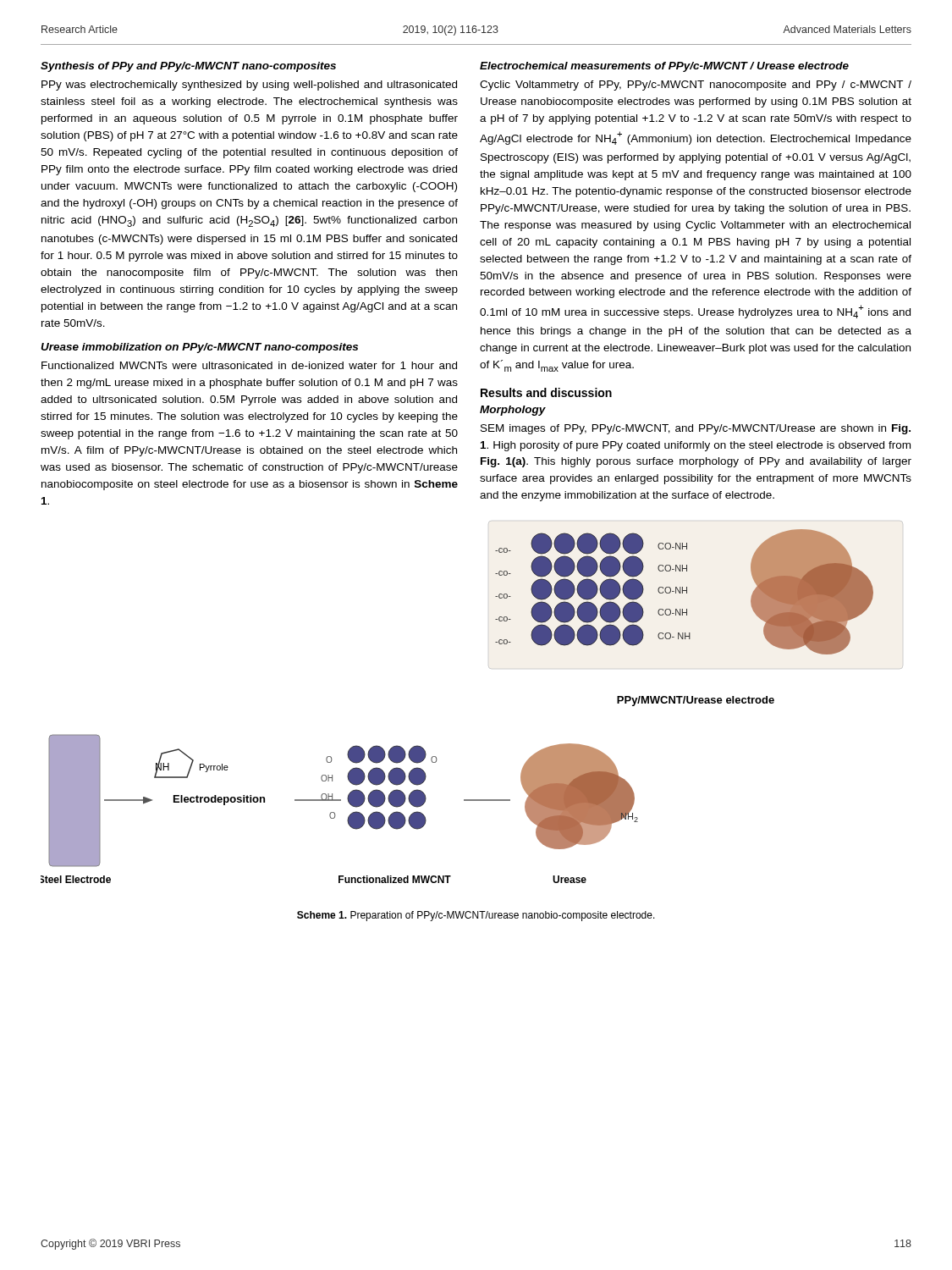
Task: Click on the text block containing "Functionalized MWCNTs were ultrasonicated in de-ionized water"
Action: pos(249,433)
